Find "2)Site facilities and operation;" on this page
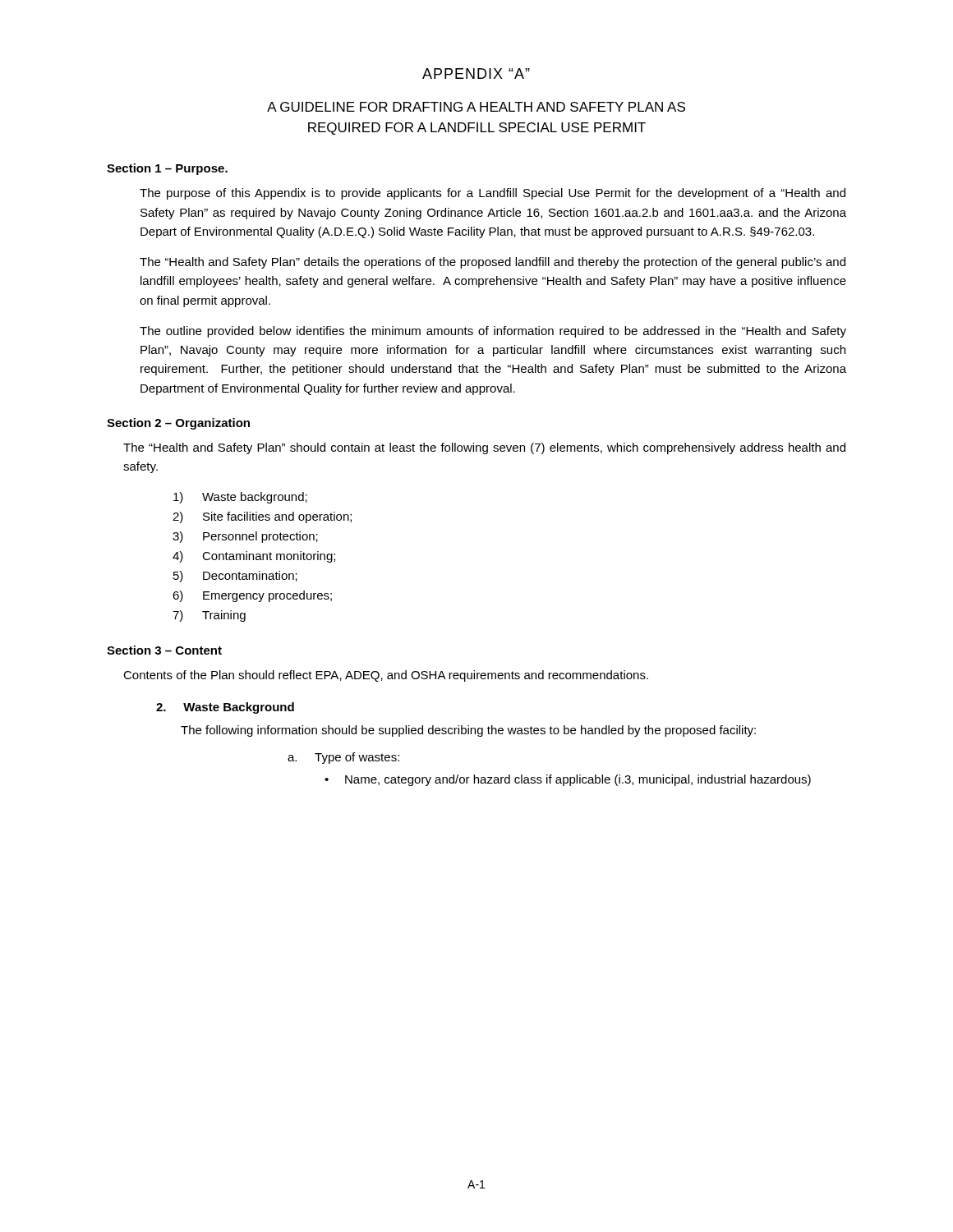Viewport: 953px width, 1232px height. pyautogui.click(x=263, y=517)
